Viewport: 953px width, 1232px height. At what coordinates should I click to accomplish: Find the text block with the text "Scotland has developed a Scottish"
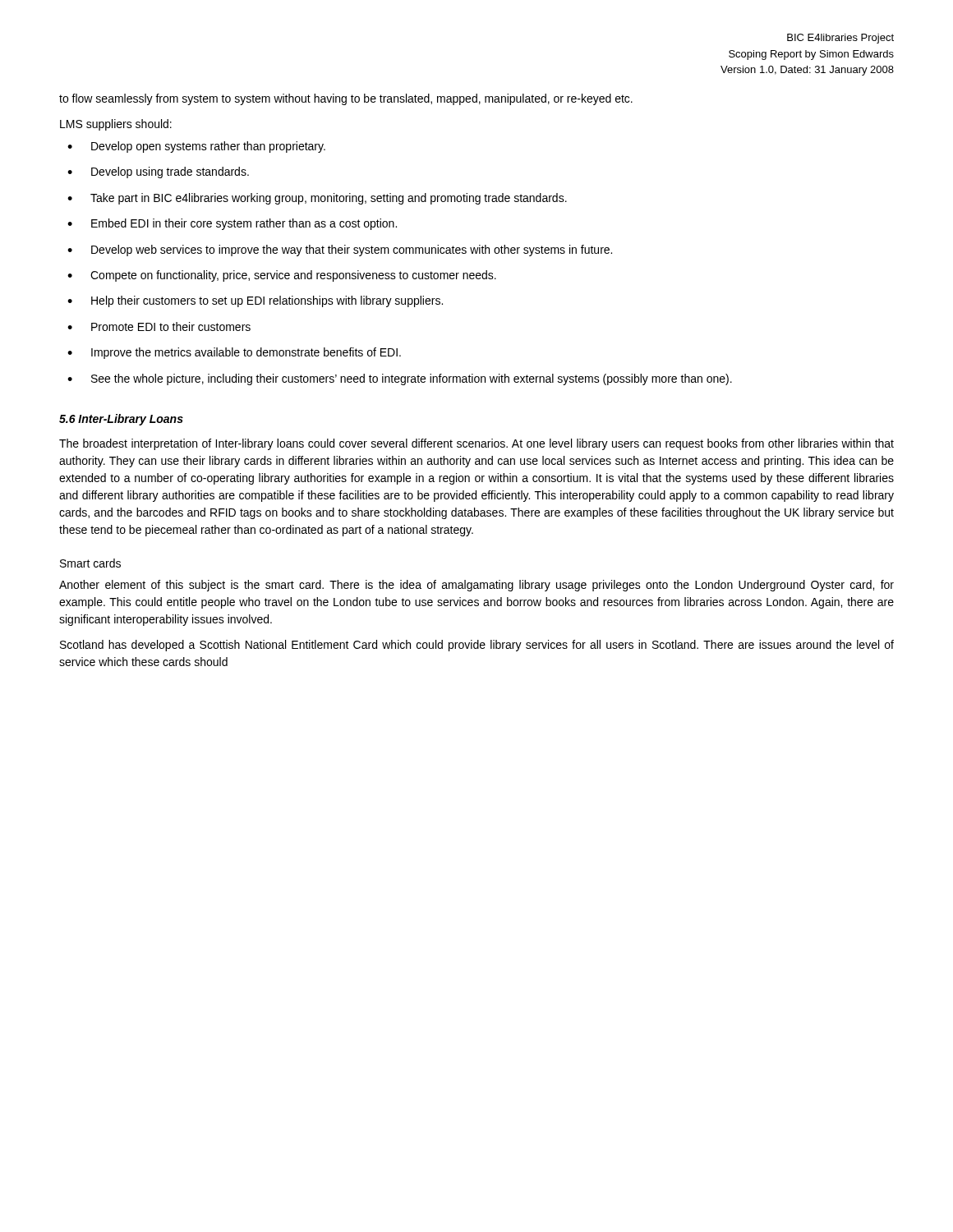point(476,653)
